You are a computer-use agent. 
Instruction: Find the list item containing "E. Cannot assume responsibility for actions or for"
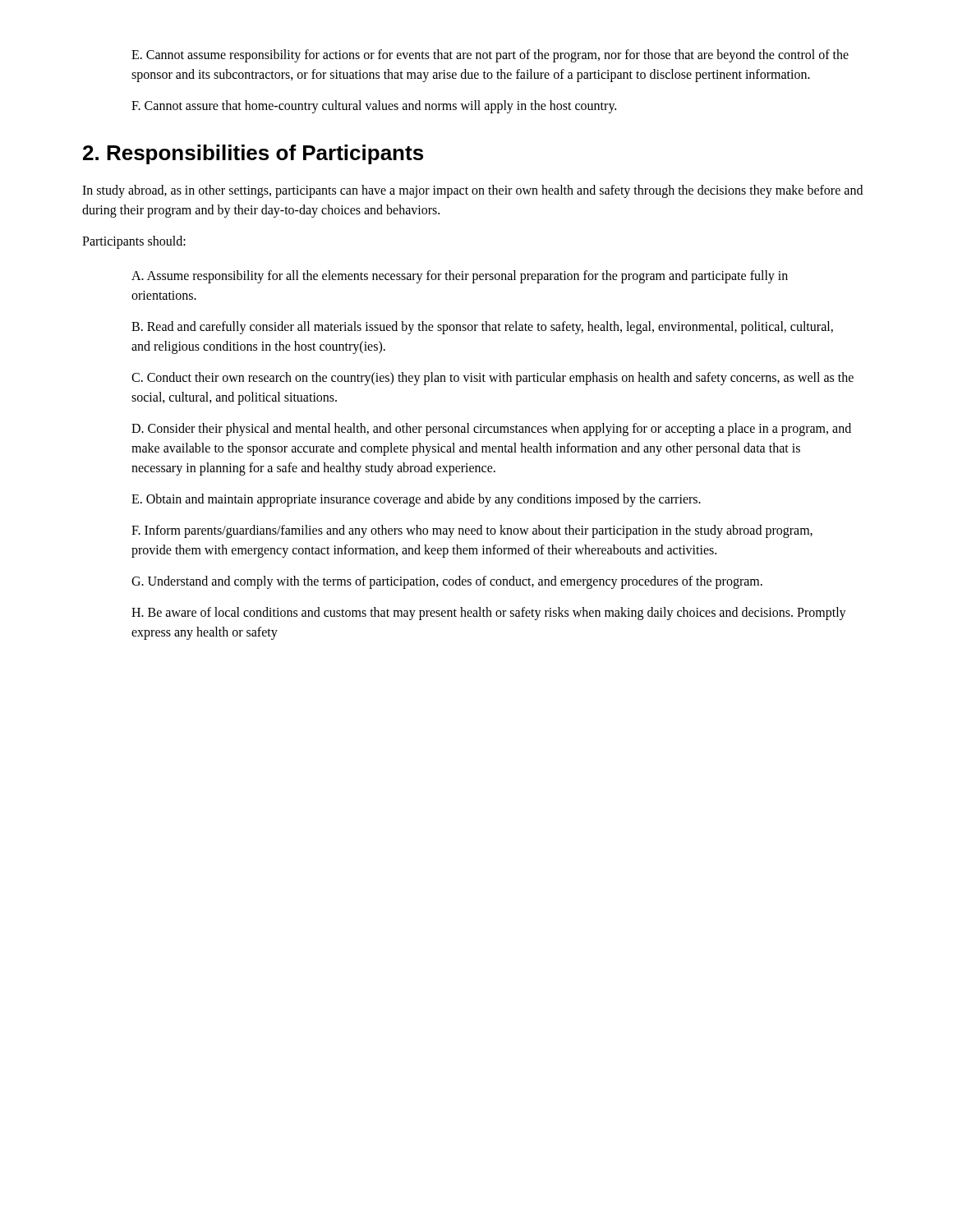pos(490,64)
